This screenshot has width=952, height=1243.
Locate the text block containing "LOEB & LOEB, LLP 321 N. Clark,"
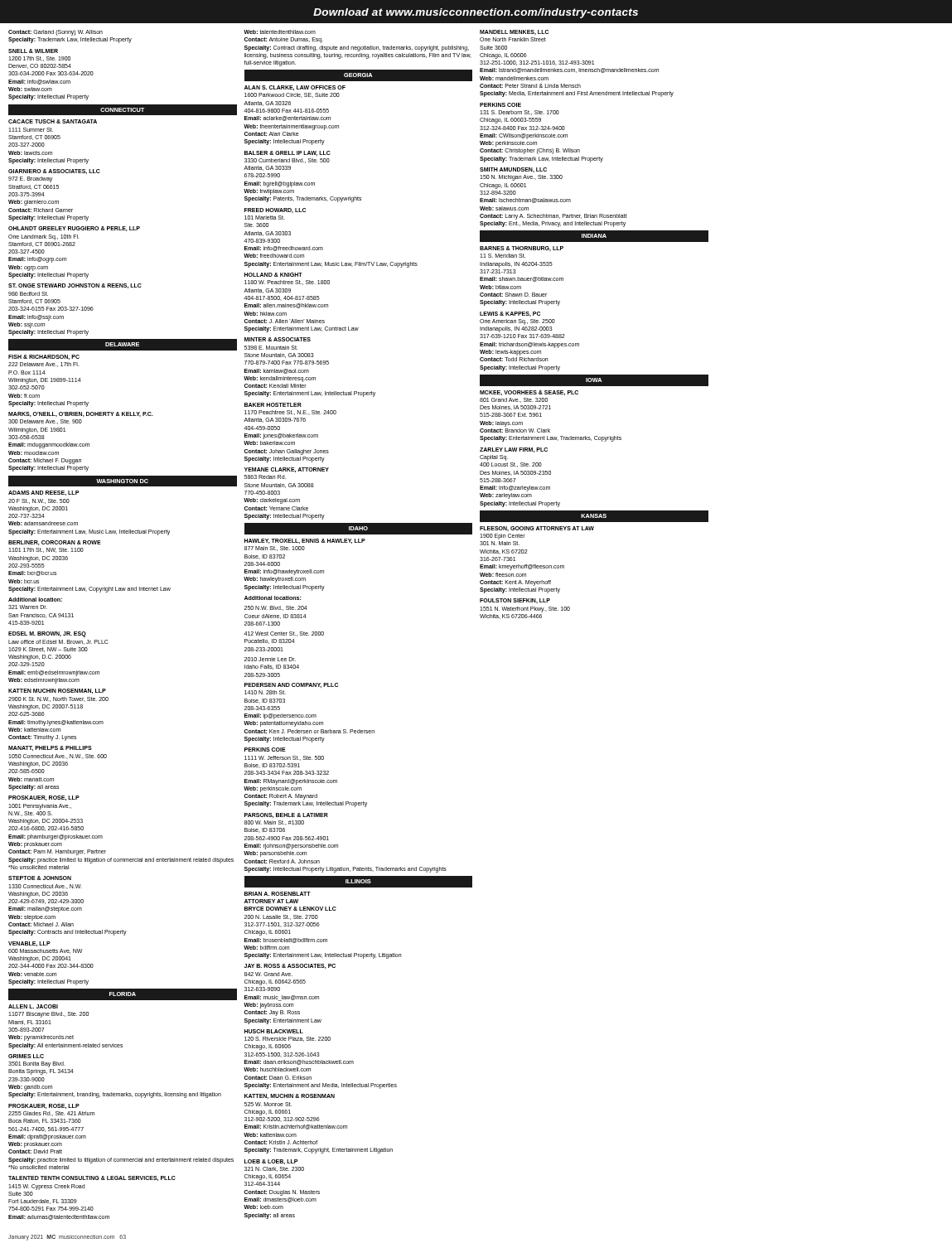(x=282, y=1188)
